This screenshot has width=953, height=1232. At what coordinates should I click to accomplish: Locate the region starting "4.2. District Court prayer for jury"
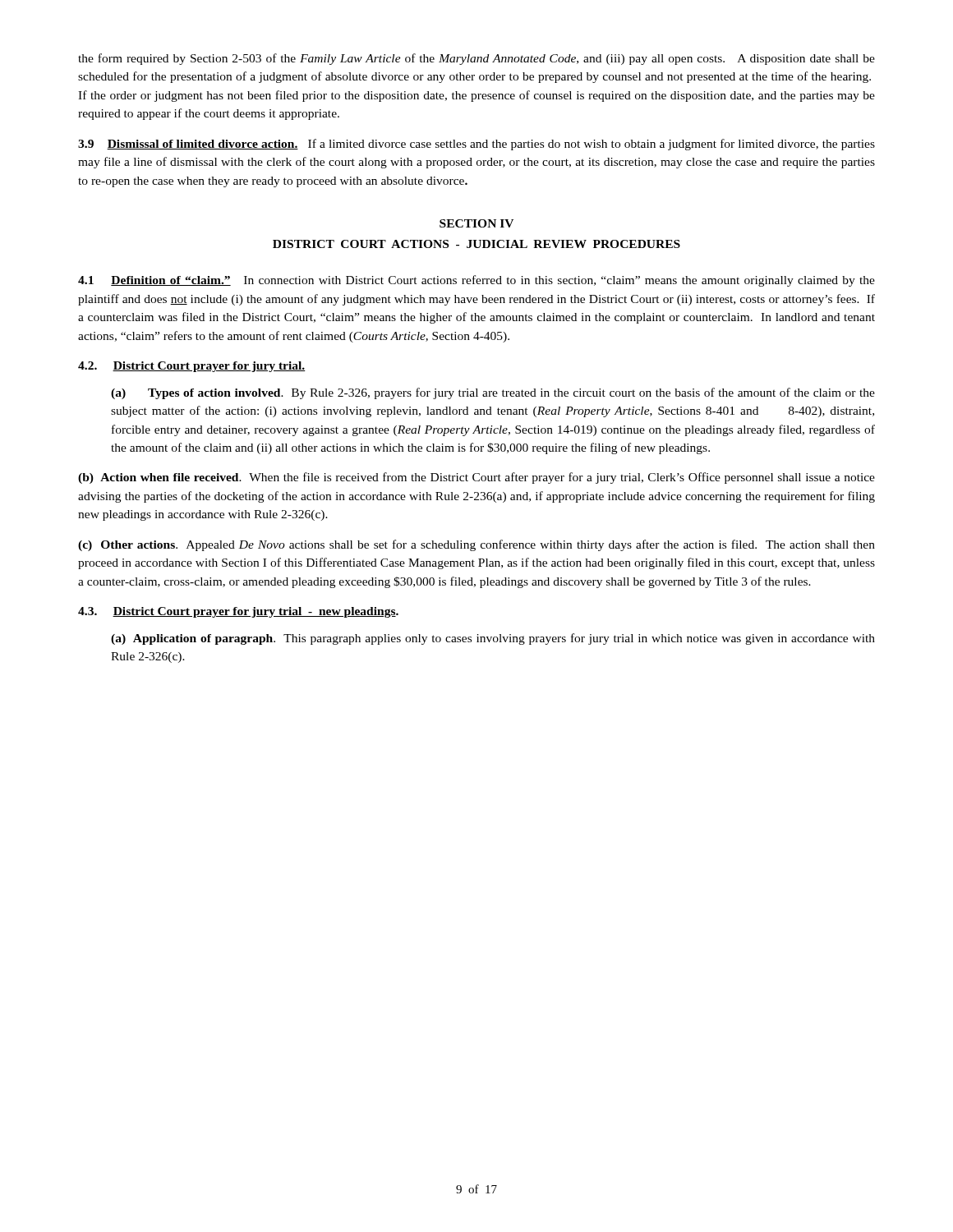tap(192, 365)
